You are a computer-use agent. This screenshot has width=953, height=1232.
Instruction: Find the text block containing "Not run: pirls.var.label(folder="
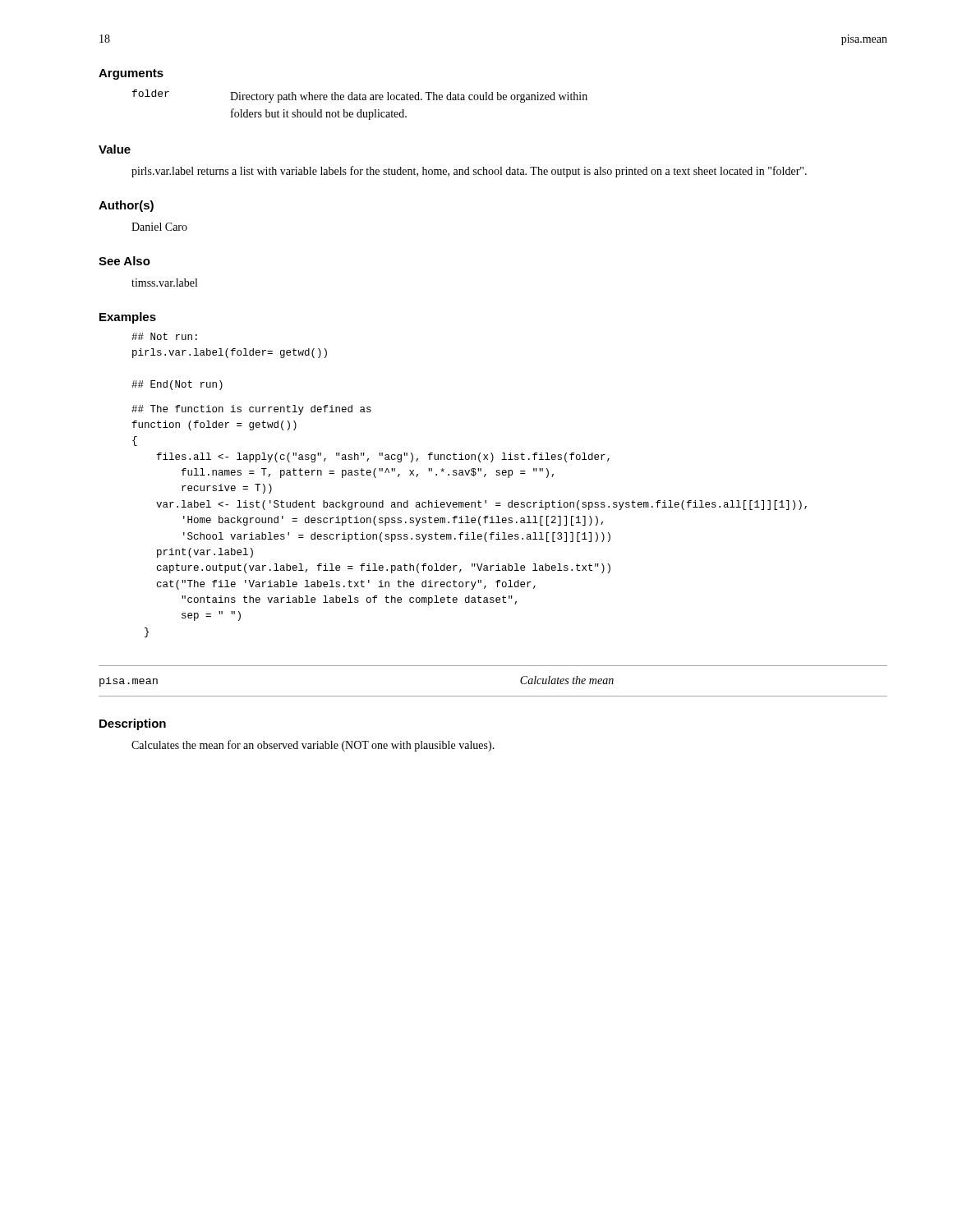pyautogui.click(x=164, y=336)
